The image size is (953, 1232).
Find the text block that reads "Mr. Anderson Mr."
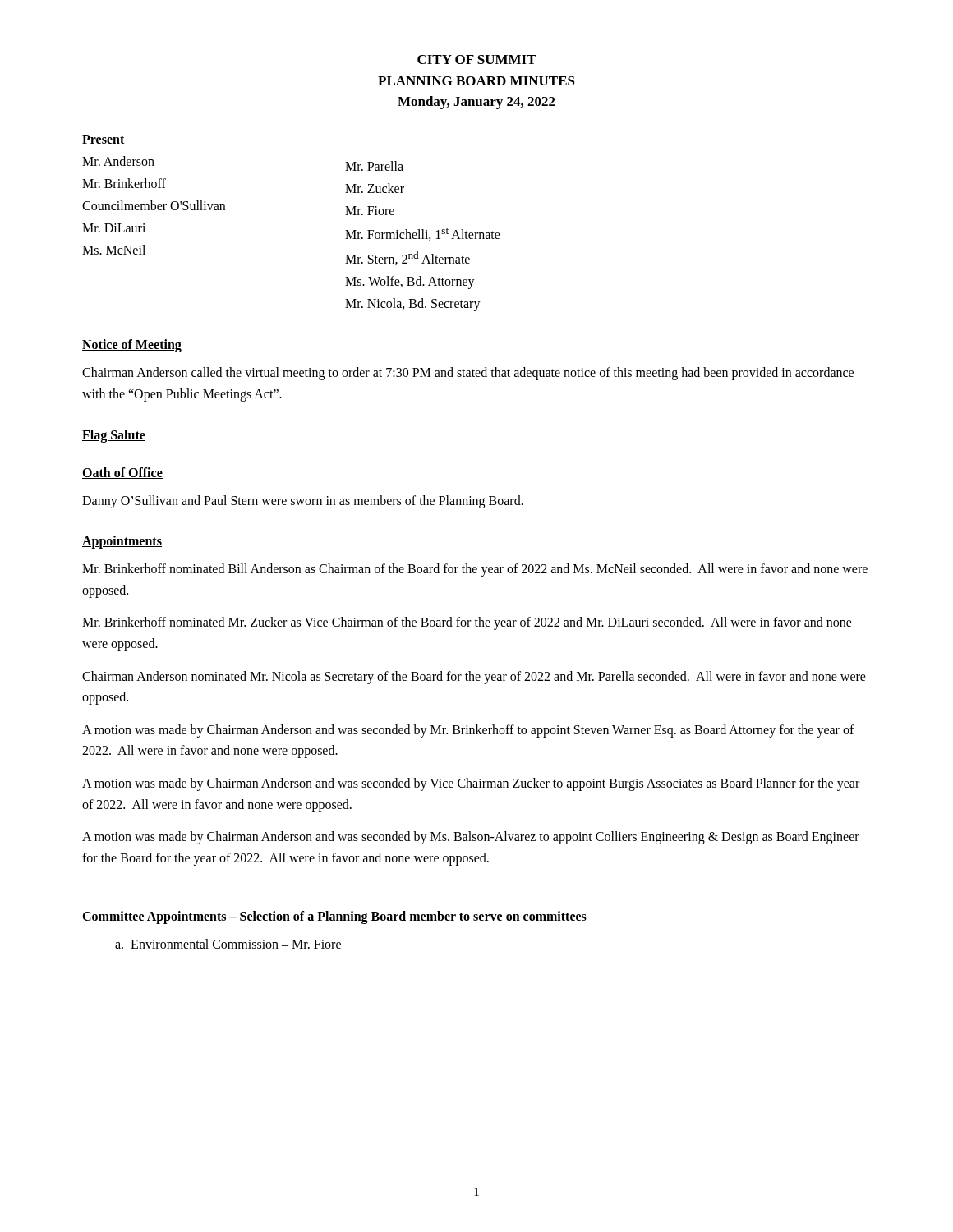tap(197, 206)
